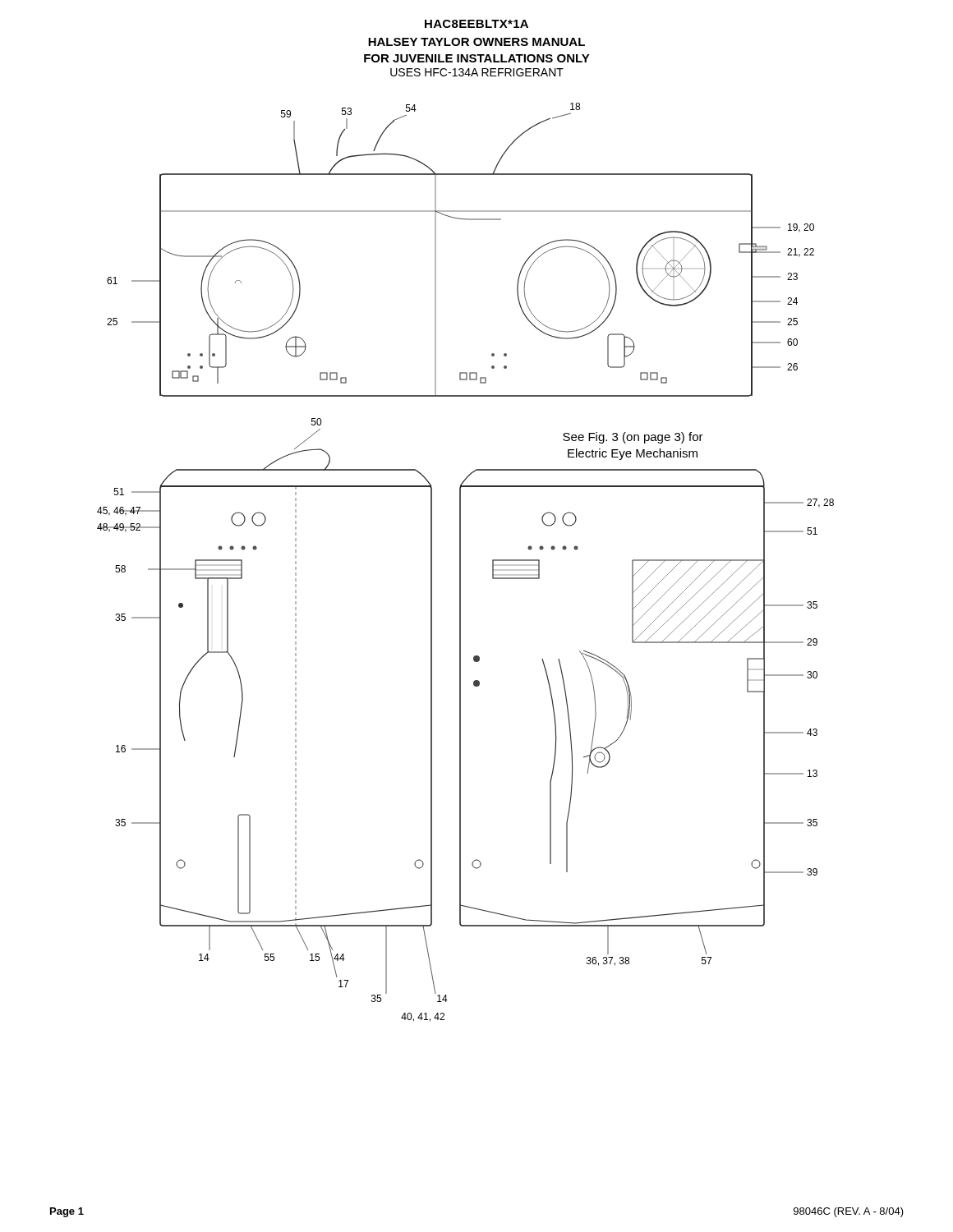
Task: Select the engineering diagram
Action: [518, 642]
